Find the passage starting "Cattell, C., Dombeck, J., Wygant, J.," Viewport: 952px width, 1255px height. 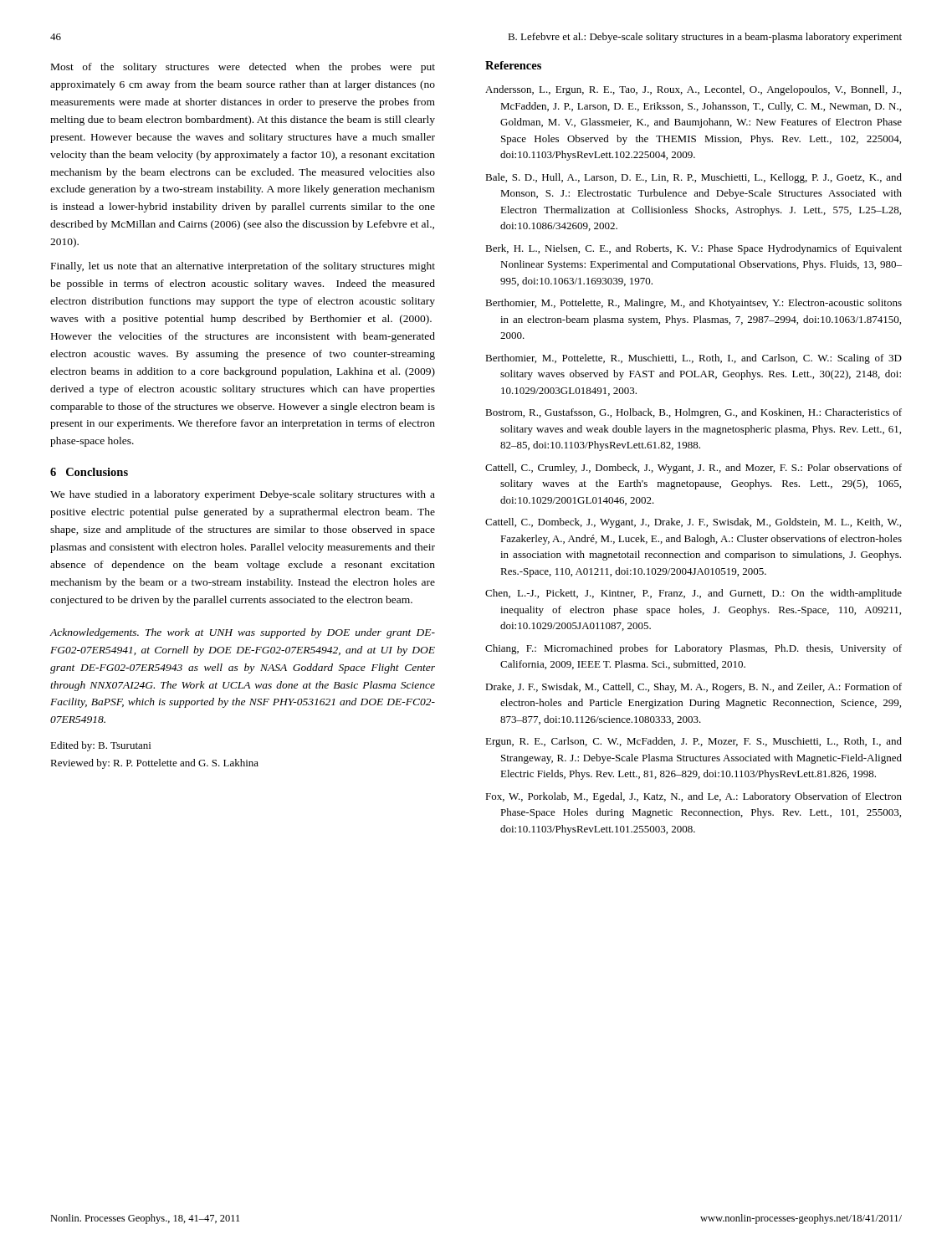pos(694,546)
